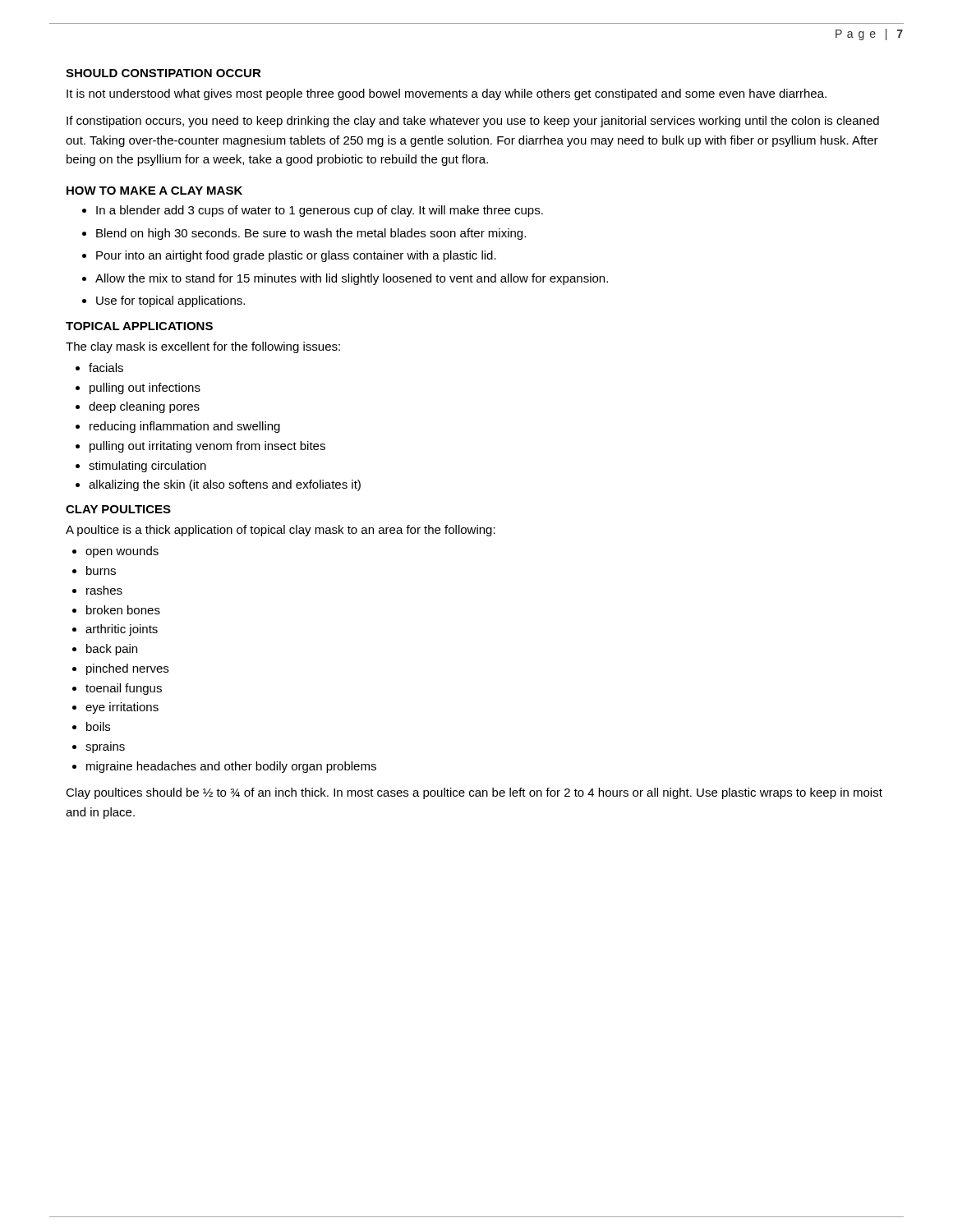Point to "open wounds"
This screenshot has height=1232, width=953.
(122, 551)
